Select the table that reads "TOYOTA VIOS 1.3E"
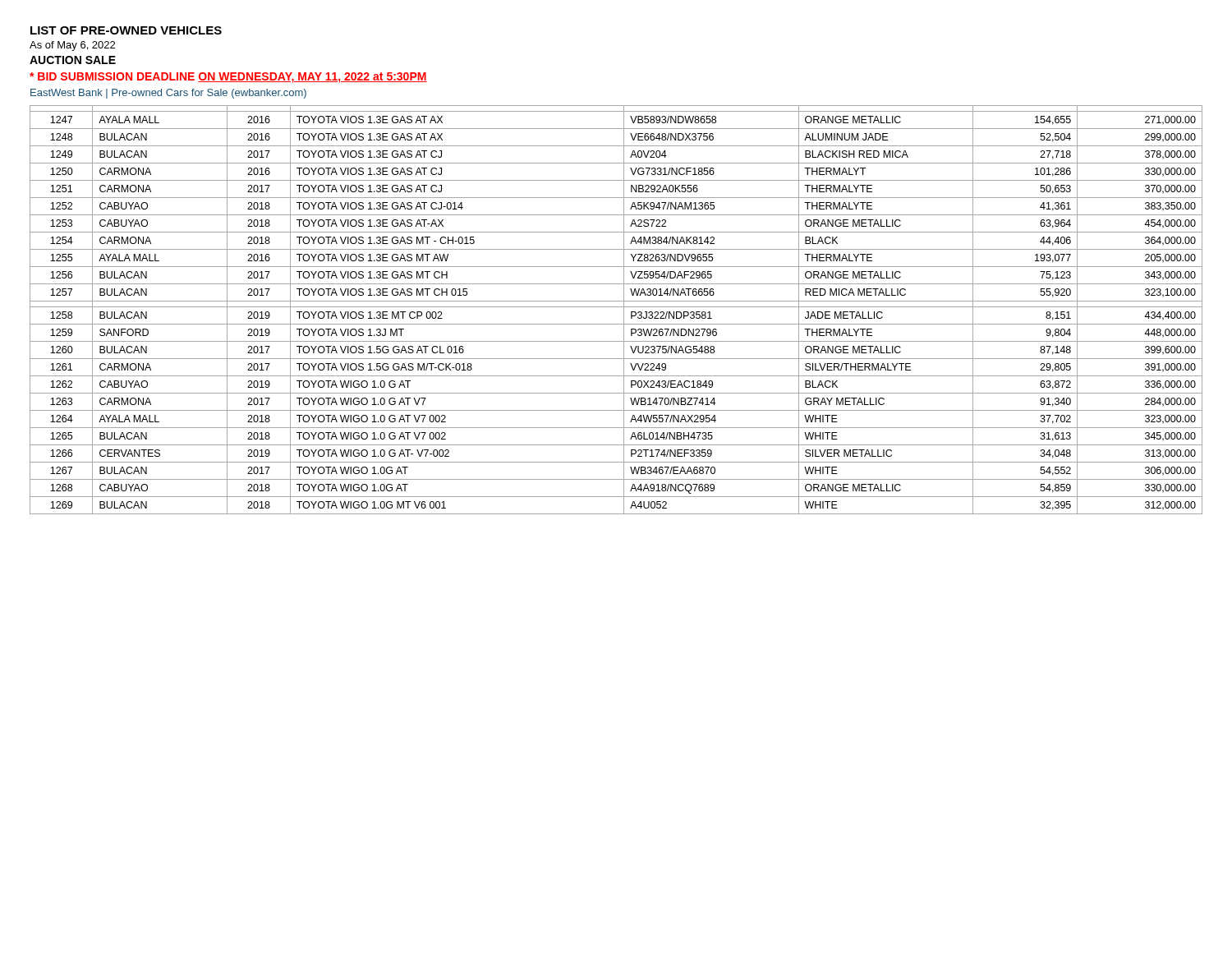Viewport: 1232px width, 953px height. pos(616,310)
